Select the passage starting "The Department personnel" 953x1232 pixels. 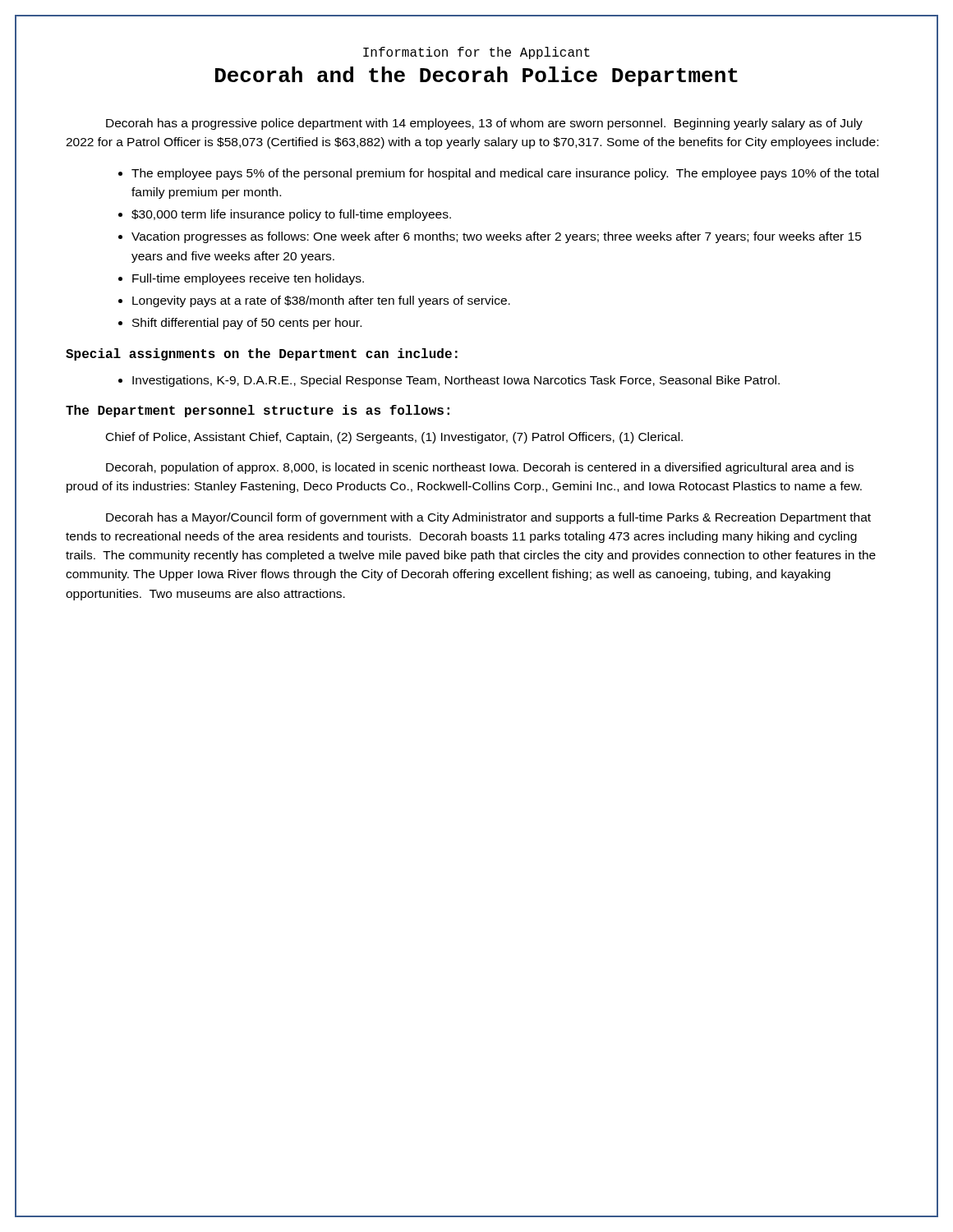(259, 411)
